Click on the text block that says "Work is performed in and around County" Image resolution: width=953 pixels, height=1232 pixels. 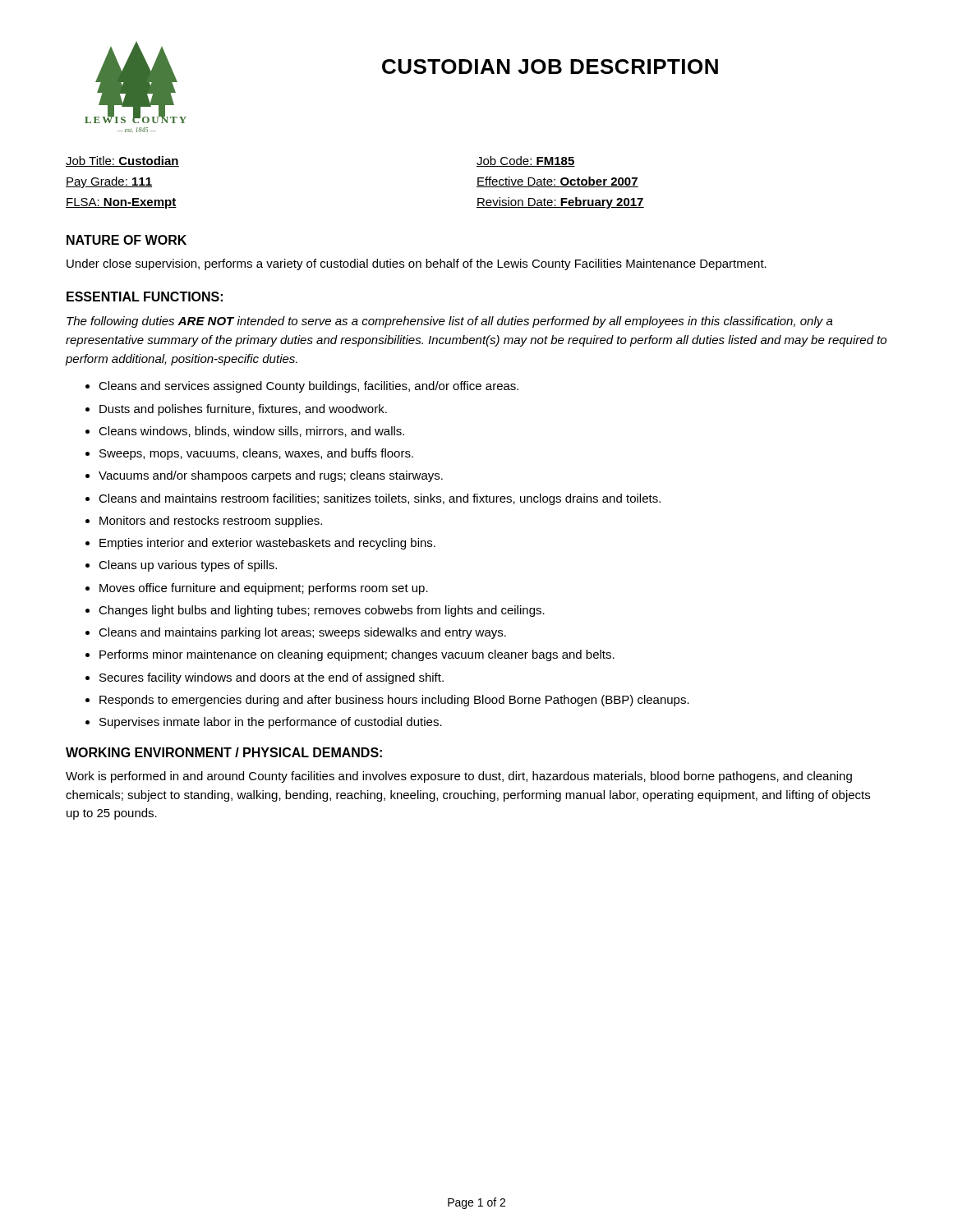coord(468,794)
